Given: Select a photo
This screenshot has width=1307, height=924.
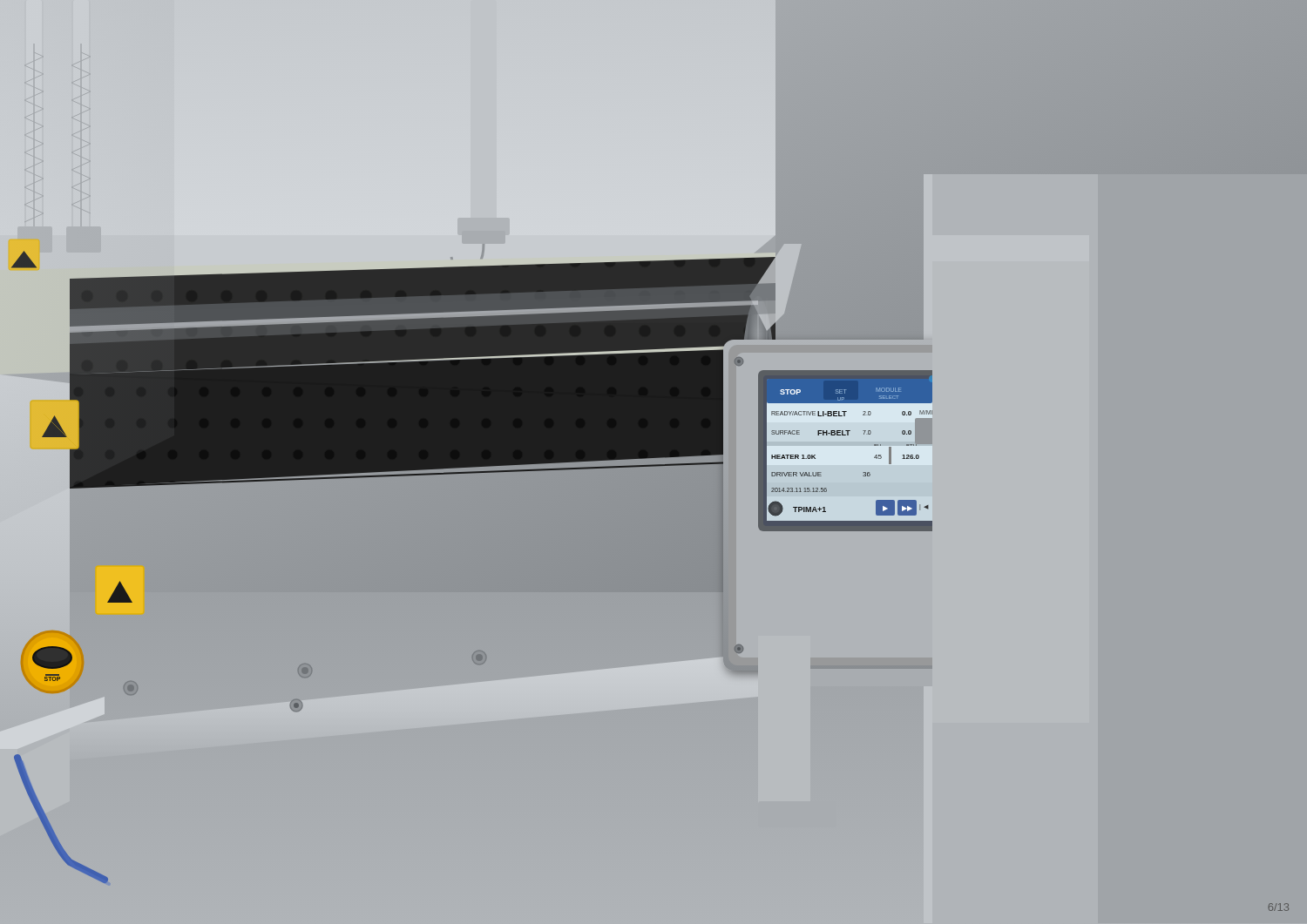Looking at the screenshot, I should pos(654,462).
